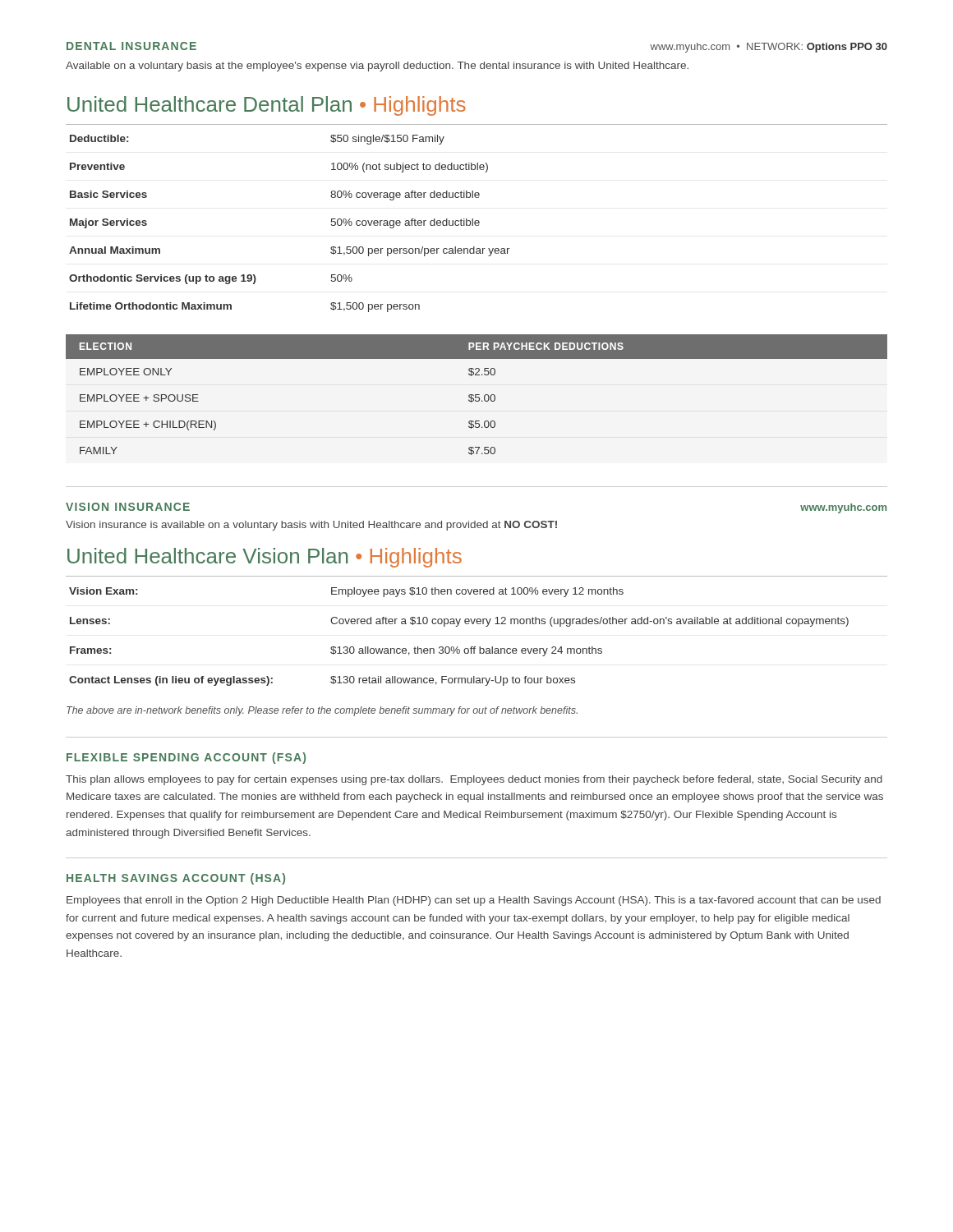
Task: Click on the section header containing "DENTAL INSURANCE www.myuhc.com • NETWORK: Options PPO"
Action: 129,47
